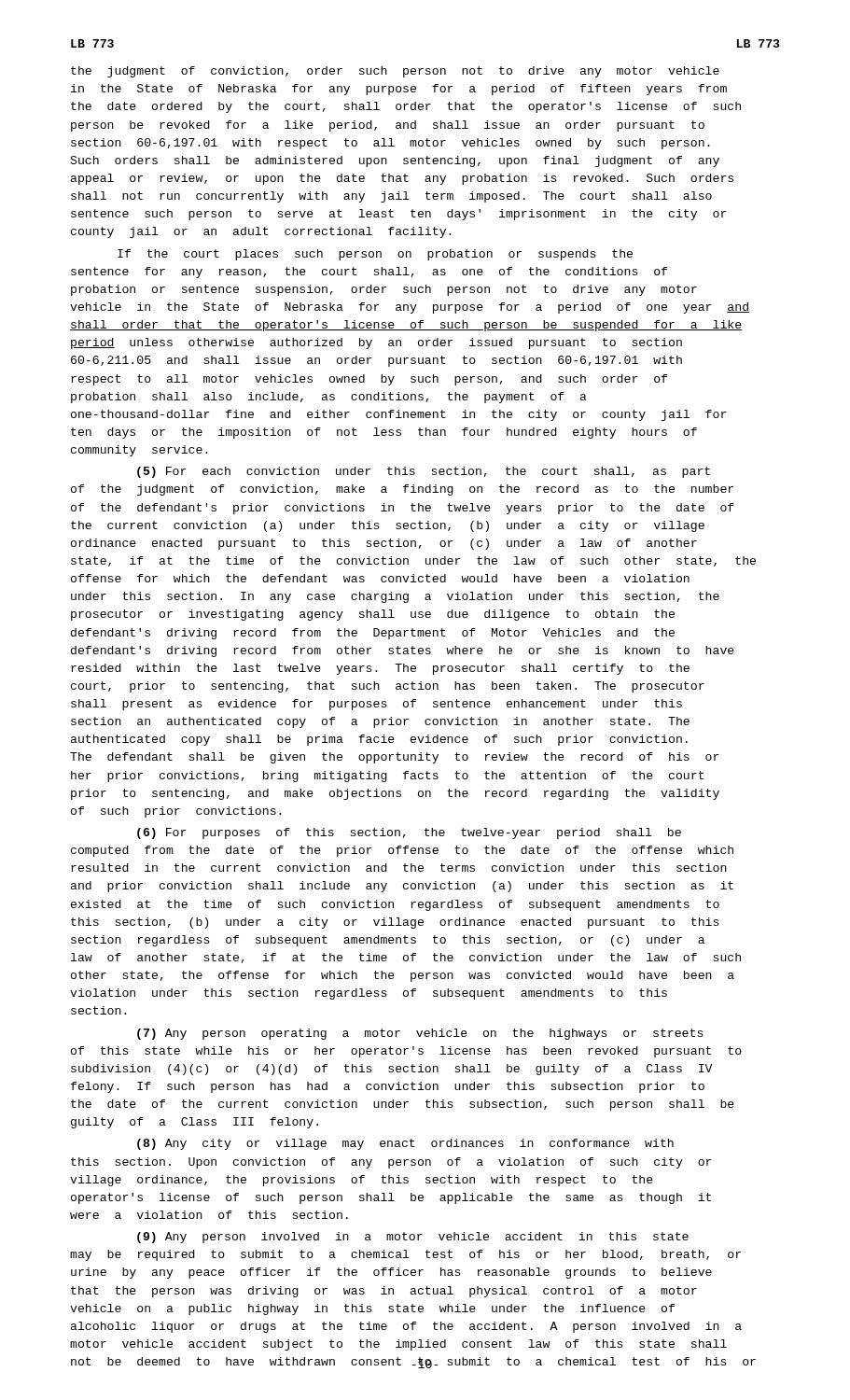Select the text block that says "If the court places such person"
Viewport: 850px width, 1400px height.
coord(425,352)
